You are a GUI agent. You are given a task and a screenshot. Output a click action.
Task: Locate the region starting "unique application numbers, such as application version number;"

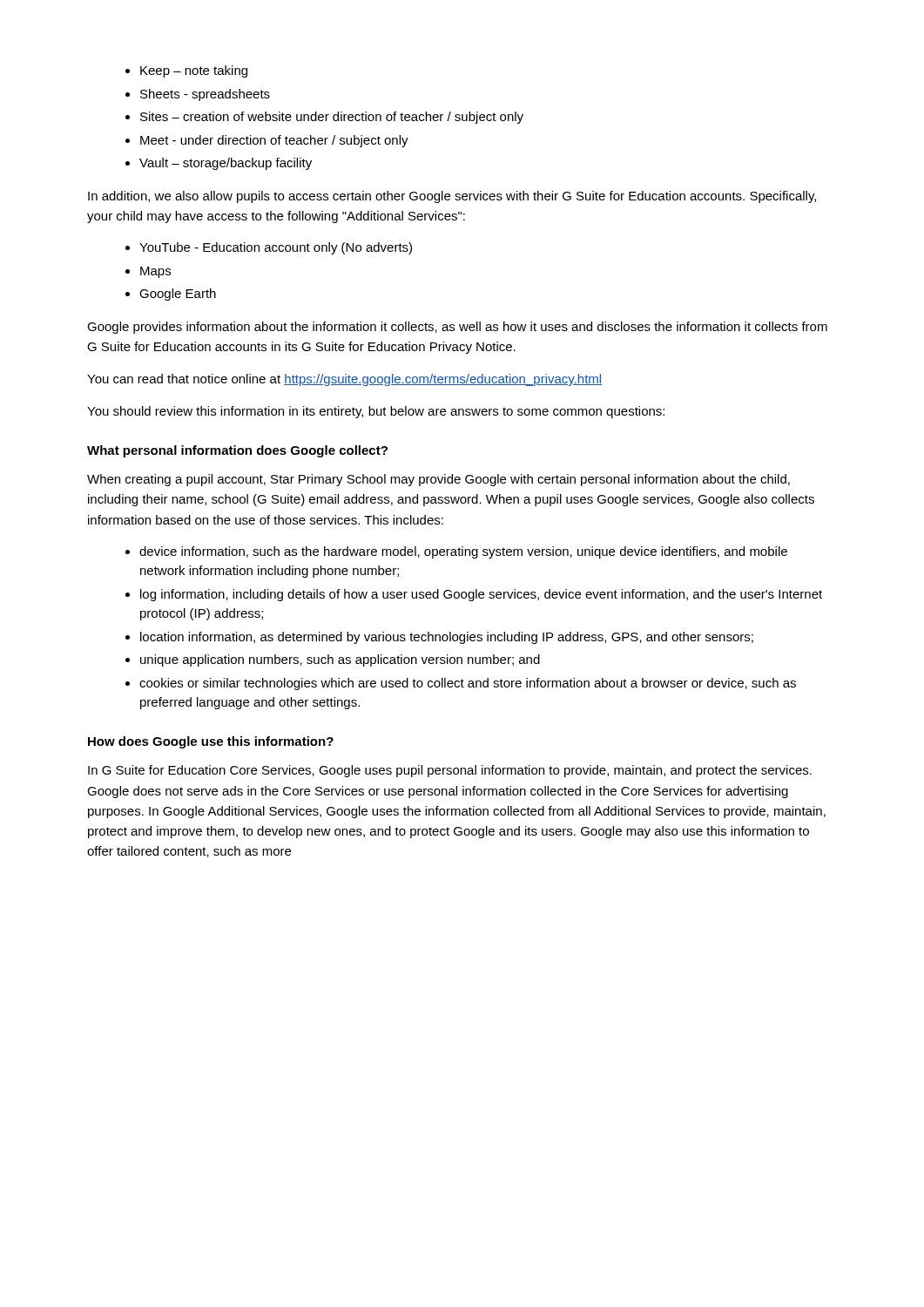point(340,659)
